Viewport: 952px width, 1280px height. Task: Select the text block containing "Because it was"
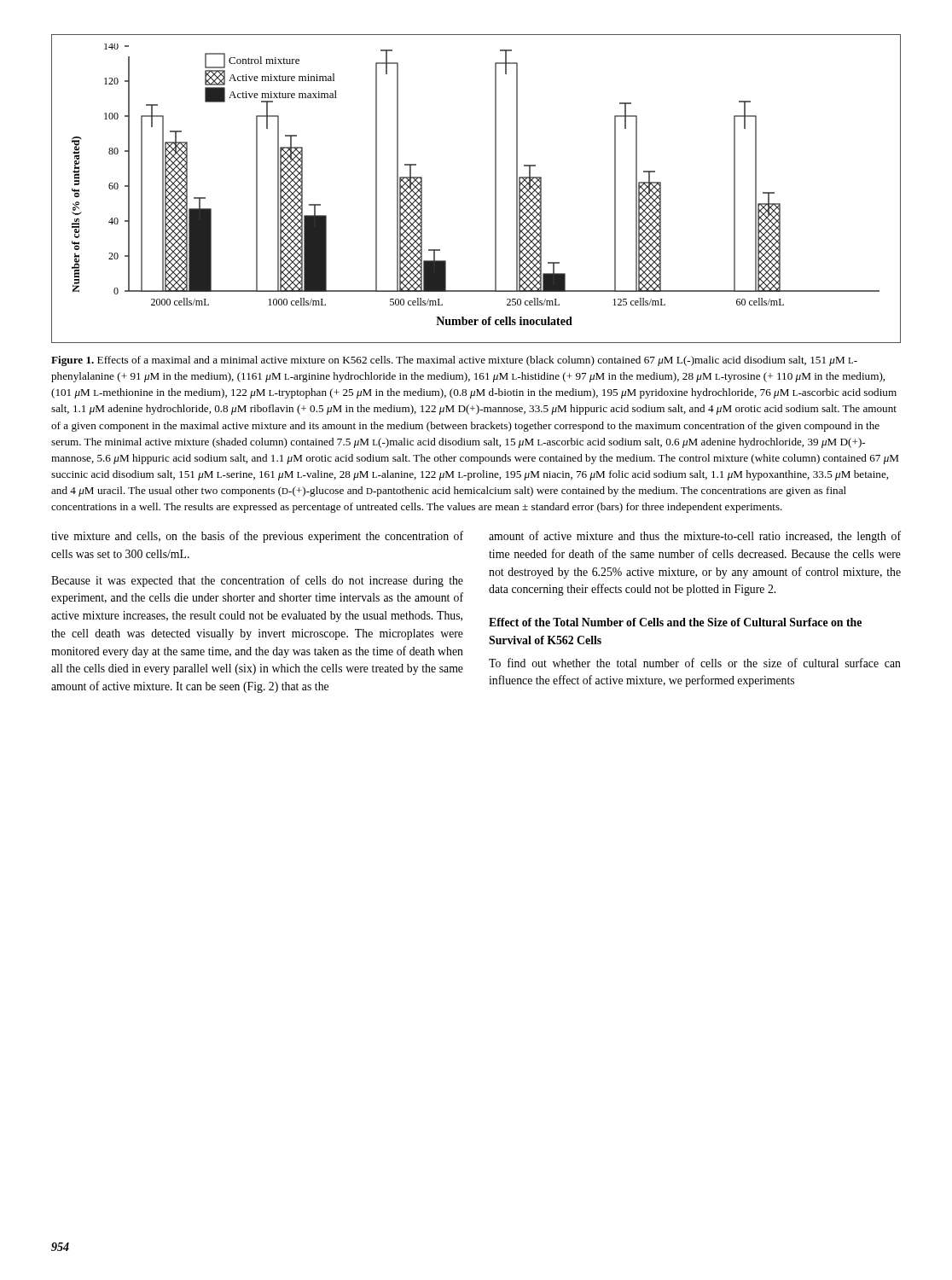click(257, 633)
